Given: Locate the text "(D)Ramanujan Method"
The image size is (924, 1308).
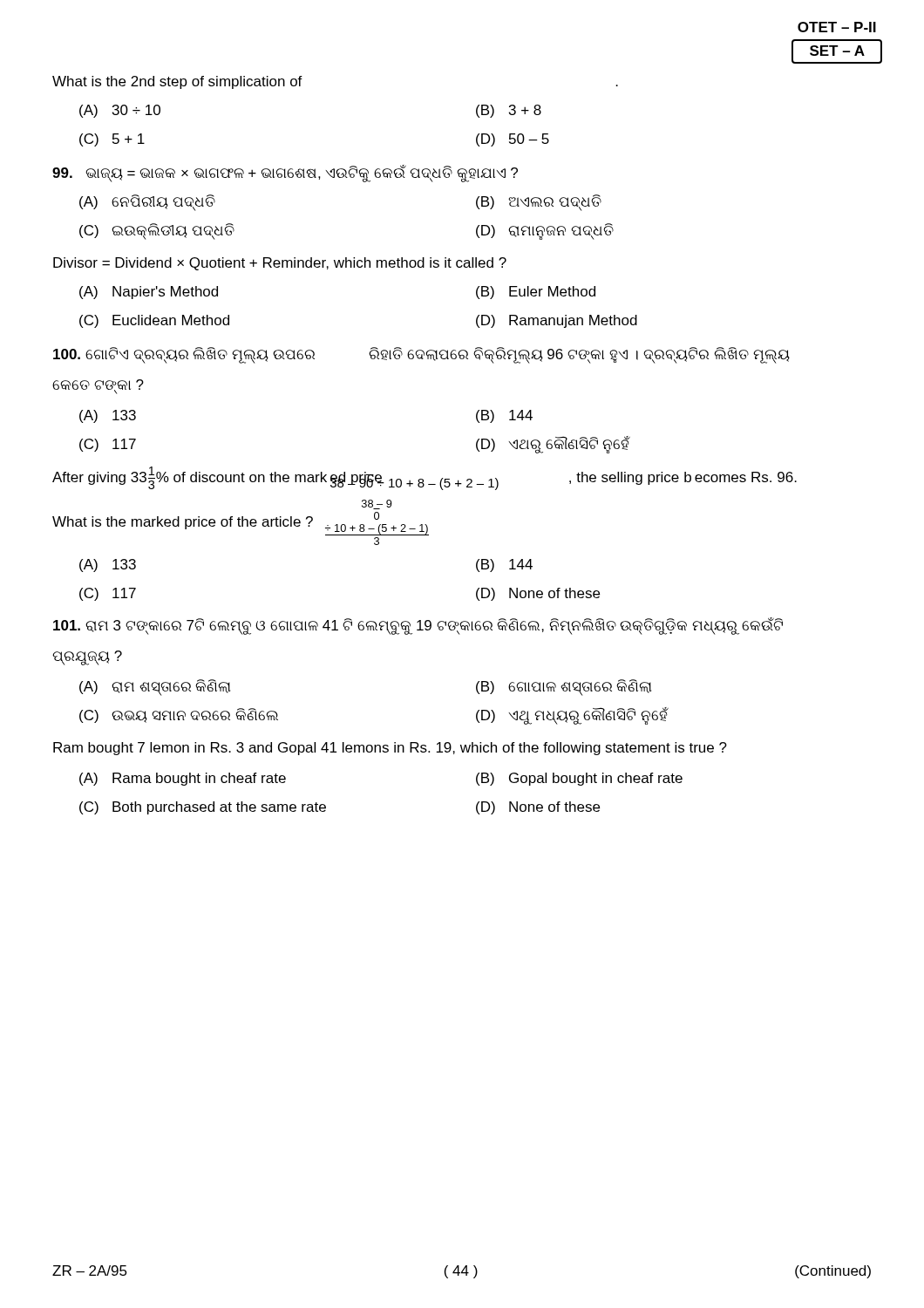Looking at the screenshot, I should point(556,321).
